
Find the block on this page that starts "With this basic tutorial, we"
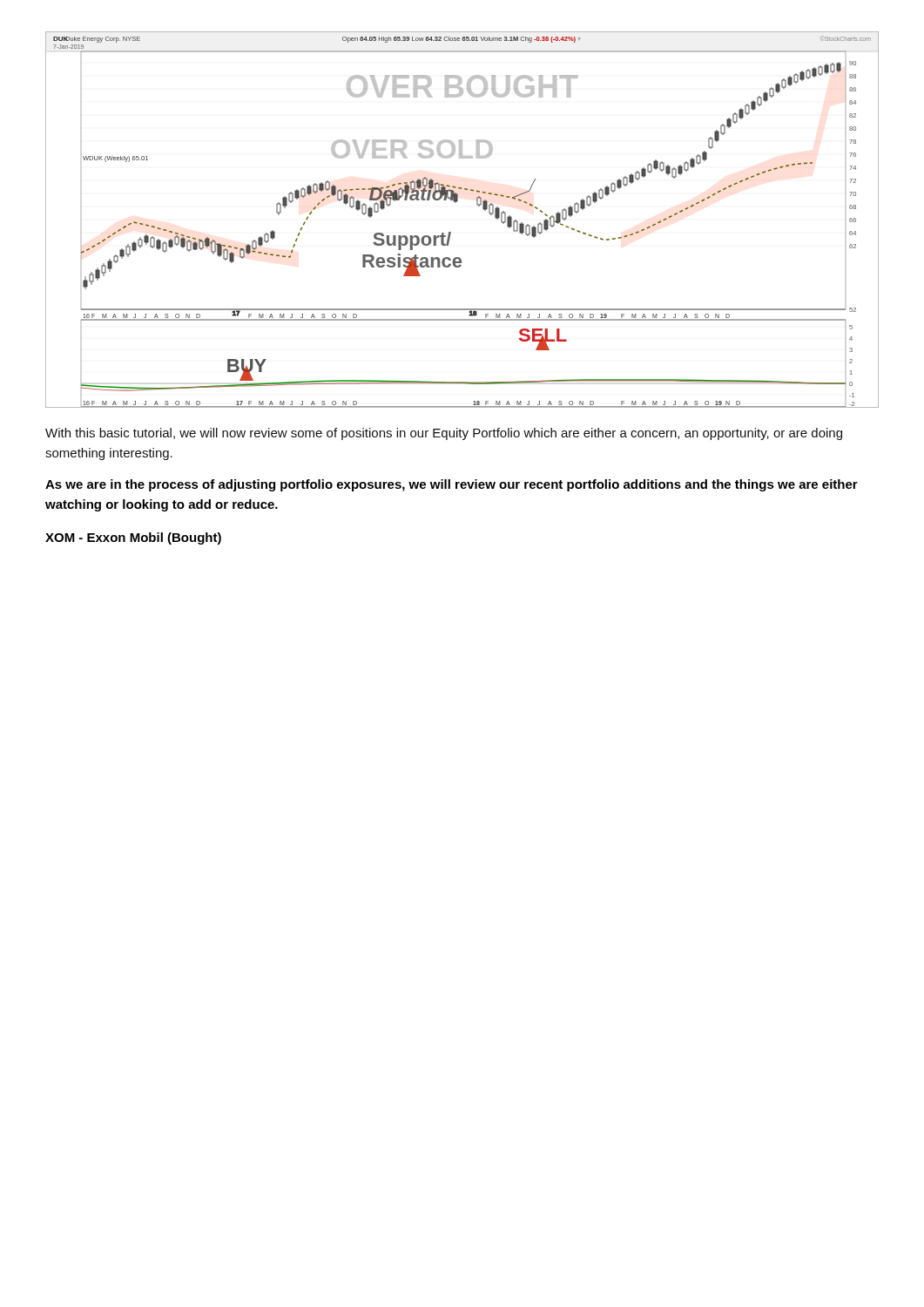(x=444, y=442)
